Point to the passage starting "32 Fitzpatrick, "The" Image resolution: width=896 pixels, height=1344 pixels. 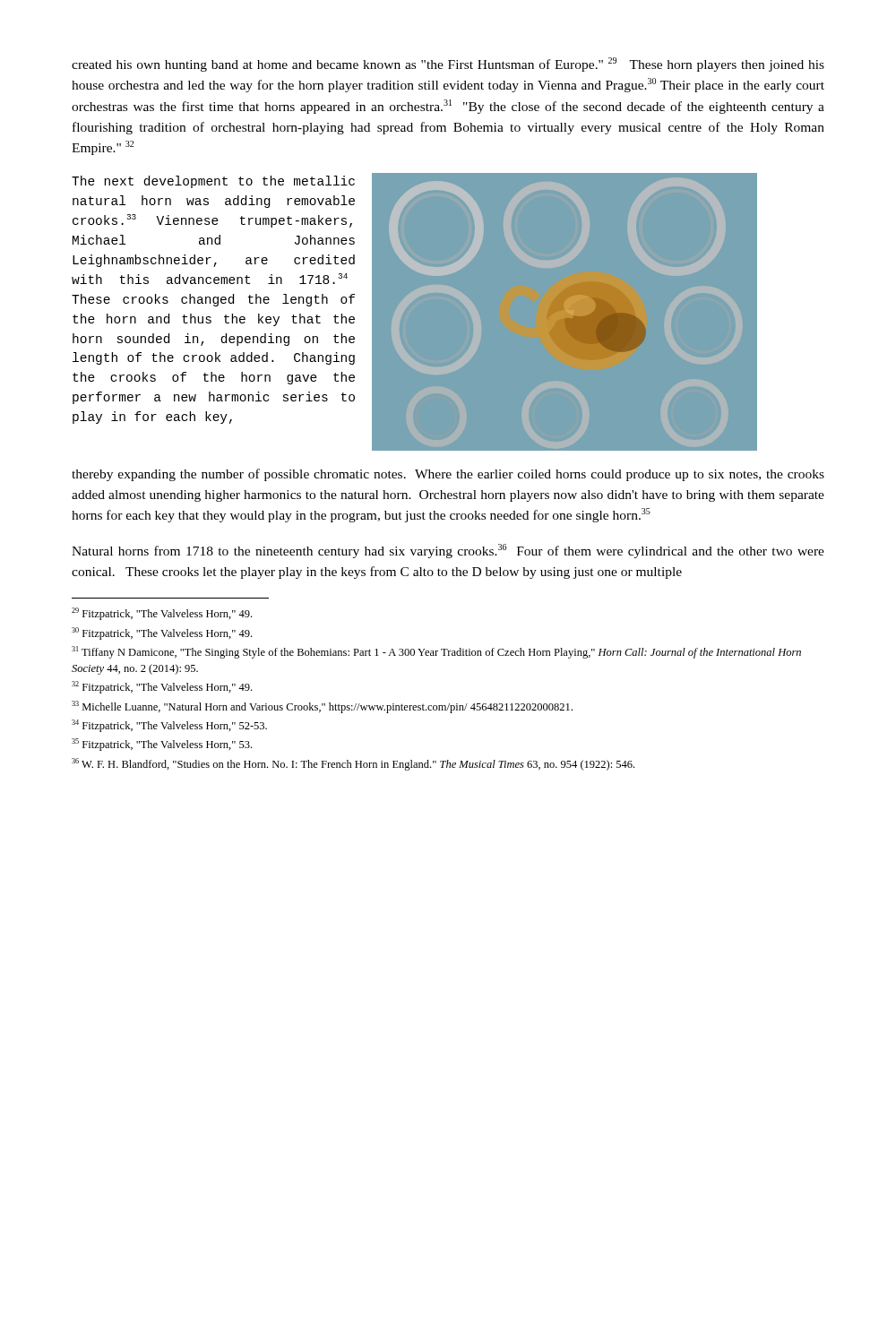(x=162, y=687)
